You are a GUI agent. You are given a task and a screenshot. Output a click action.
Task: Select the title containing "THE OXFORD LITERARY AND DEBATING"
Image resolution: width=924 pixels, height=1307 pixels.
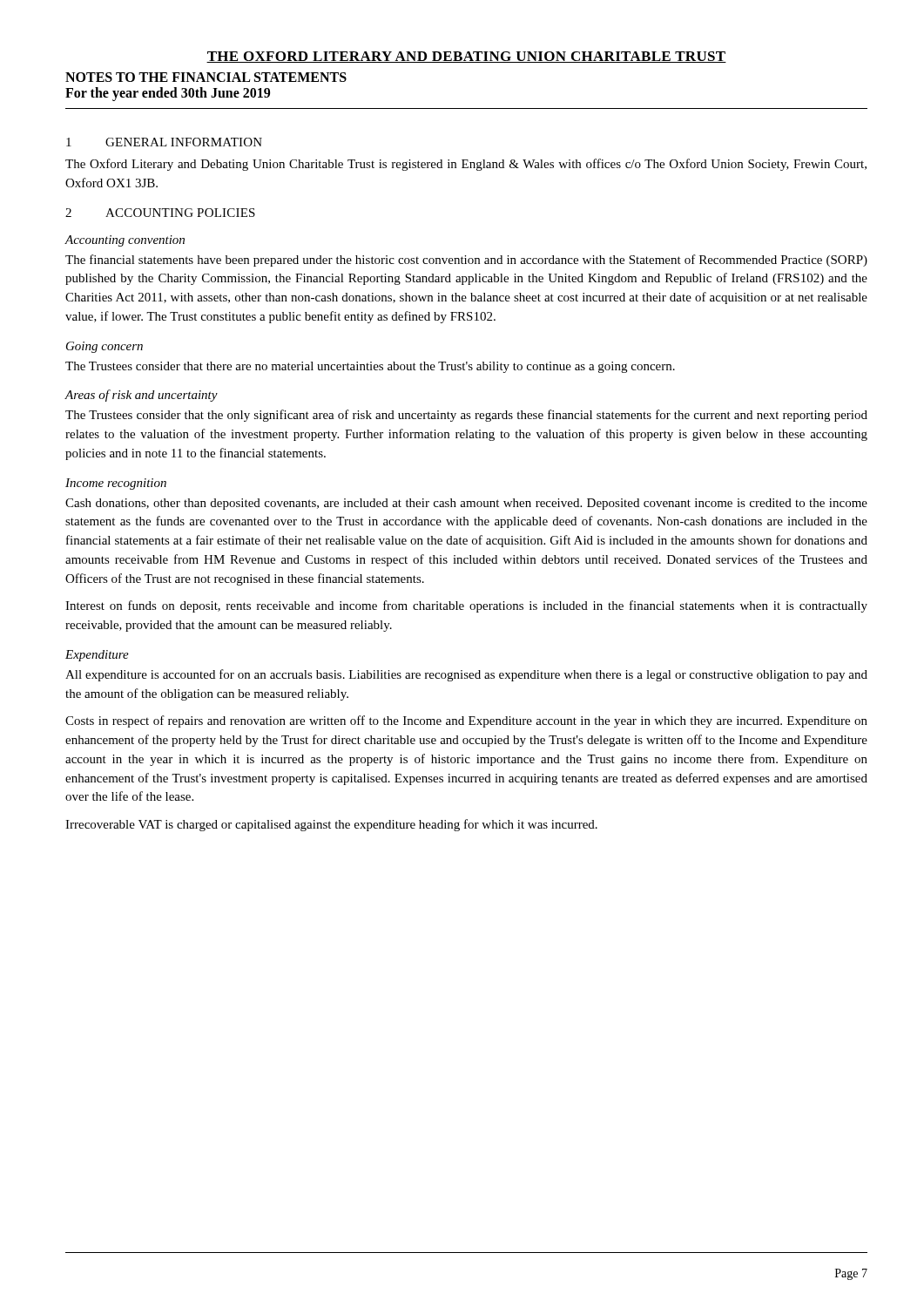point(466,56)
